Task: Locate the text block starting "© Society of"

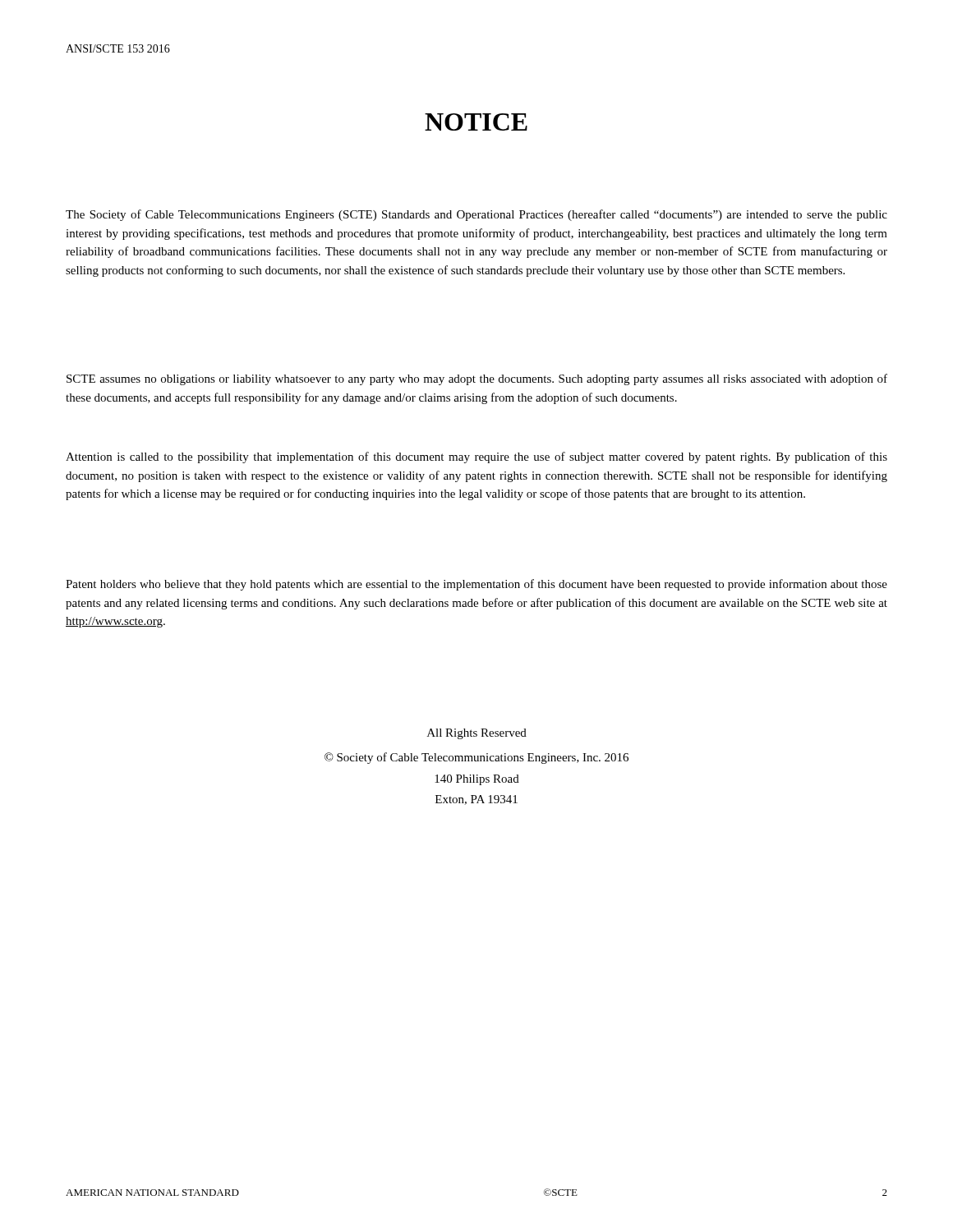Action: click(x=476, y=778)
